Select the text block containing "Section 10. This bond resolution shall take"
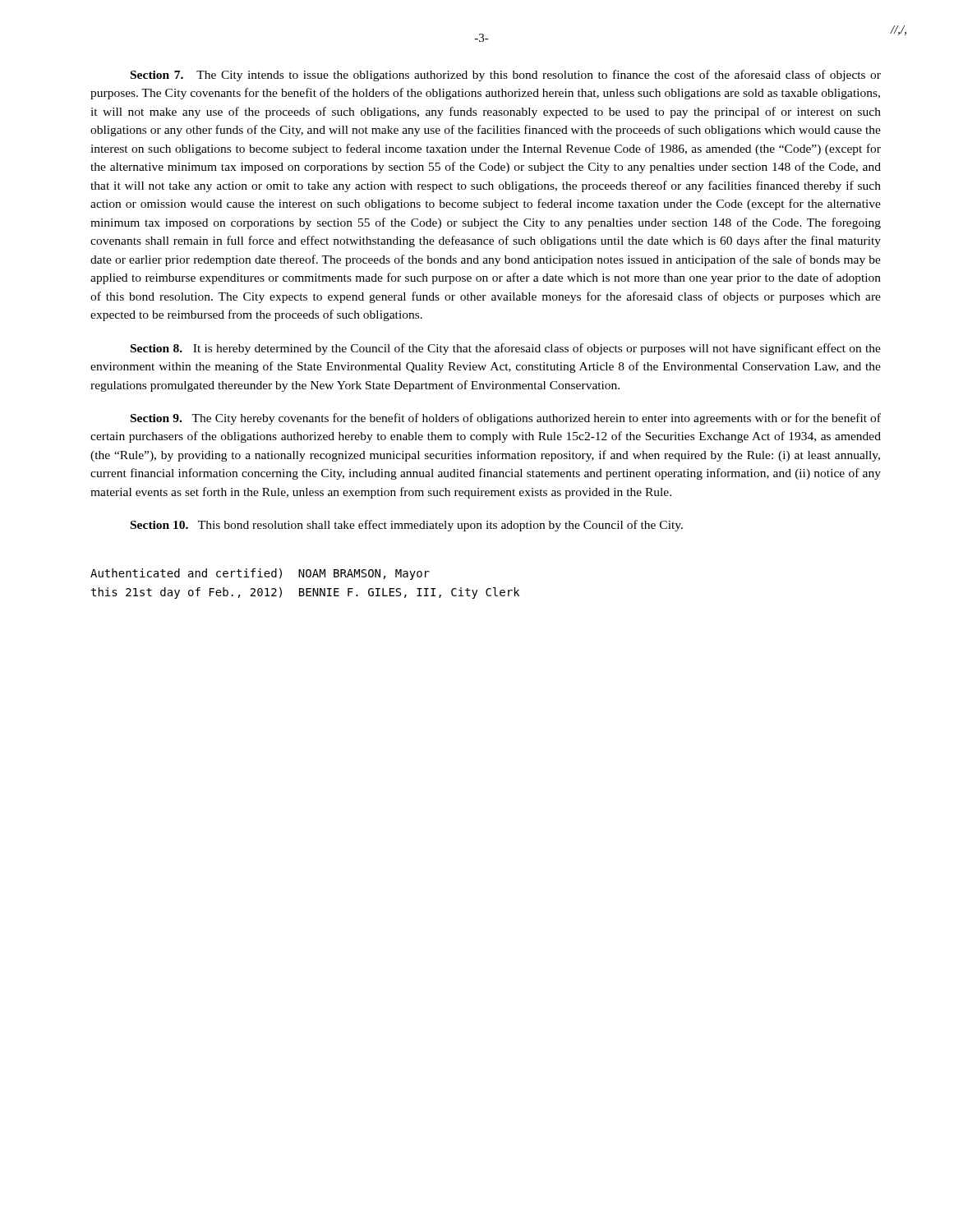Screen dimensions: 1232x963 pyautogui.click(x=486, y=525)
